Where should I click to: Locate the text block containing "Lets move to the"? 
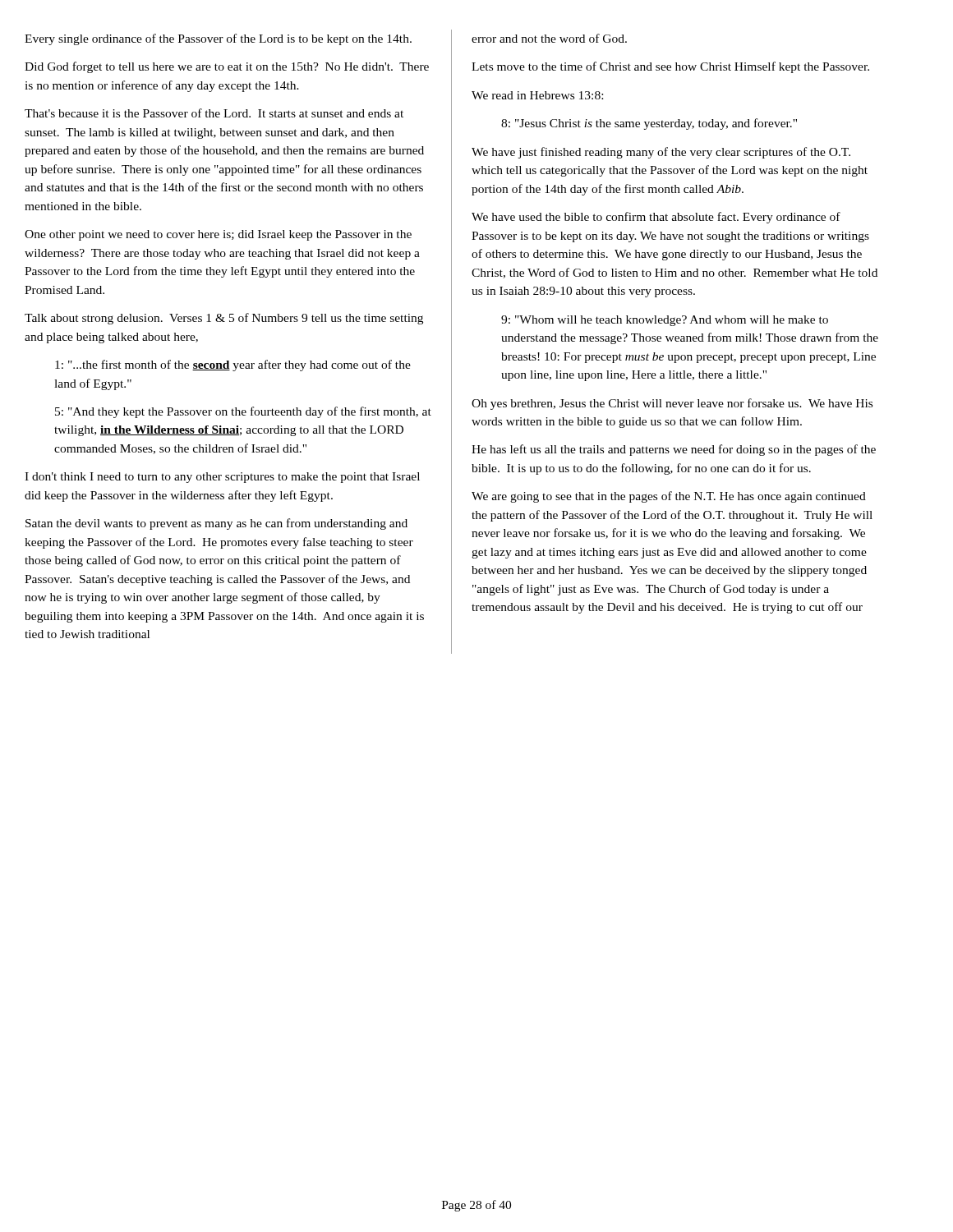pyautogui.click(x=671, y=66)
